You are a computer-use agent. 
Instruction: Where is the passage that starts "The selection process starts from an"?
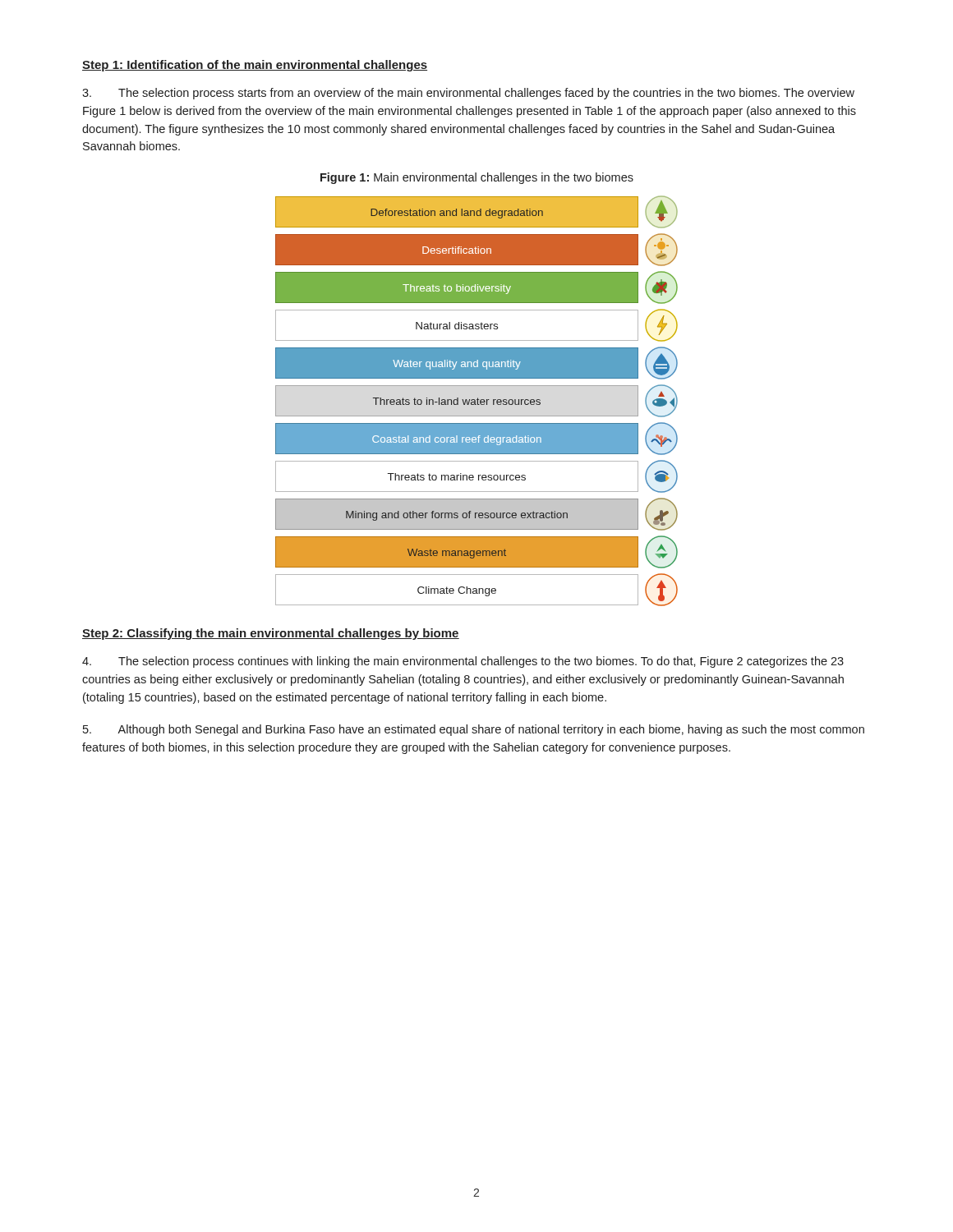[469, 120]
